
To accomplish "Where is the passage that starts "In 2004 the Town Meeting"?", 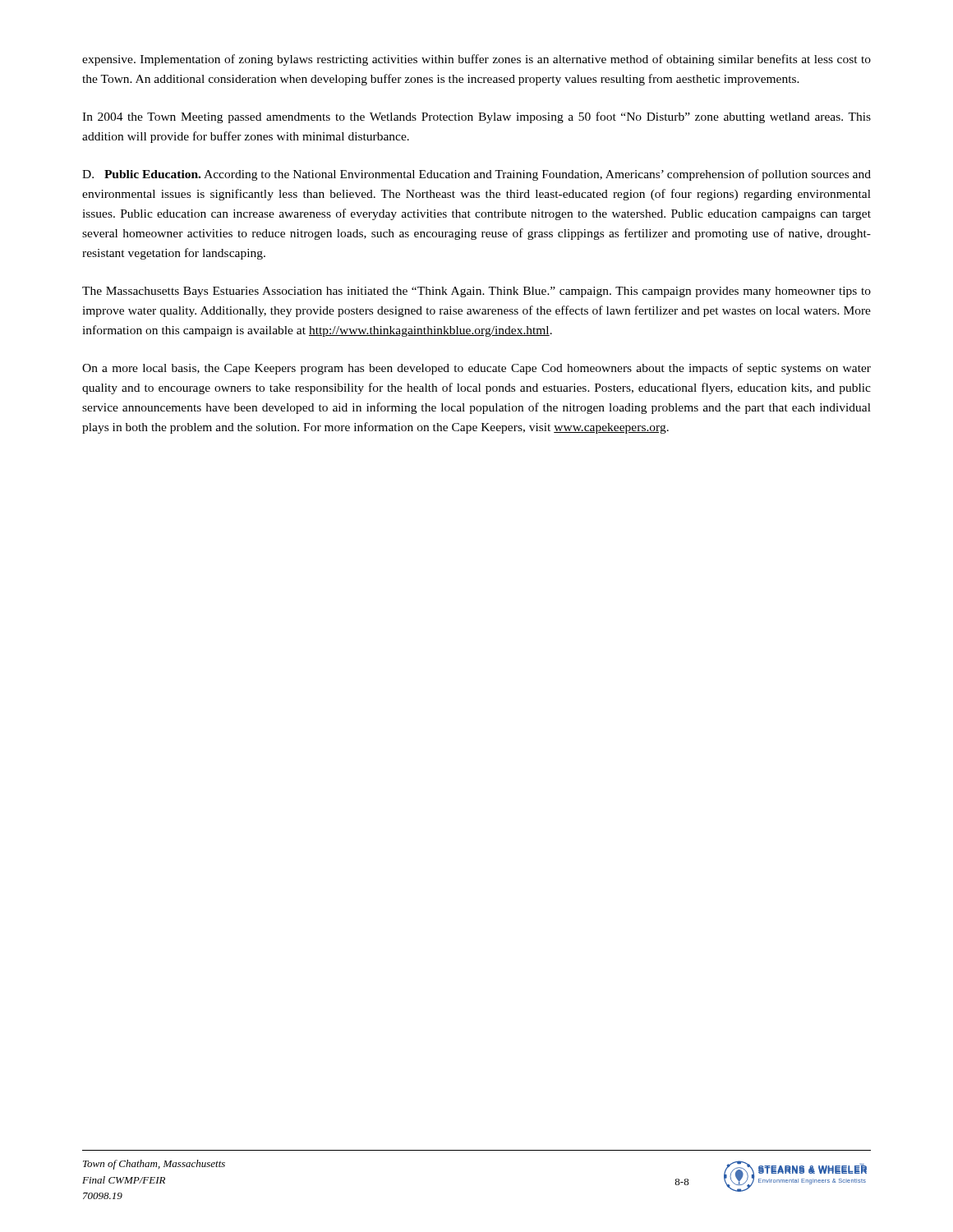I will point(476,127).
